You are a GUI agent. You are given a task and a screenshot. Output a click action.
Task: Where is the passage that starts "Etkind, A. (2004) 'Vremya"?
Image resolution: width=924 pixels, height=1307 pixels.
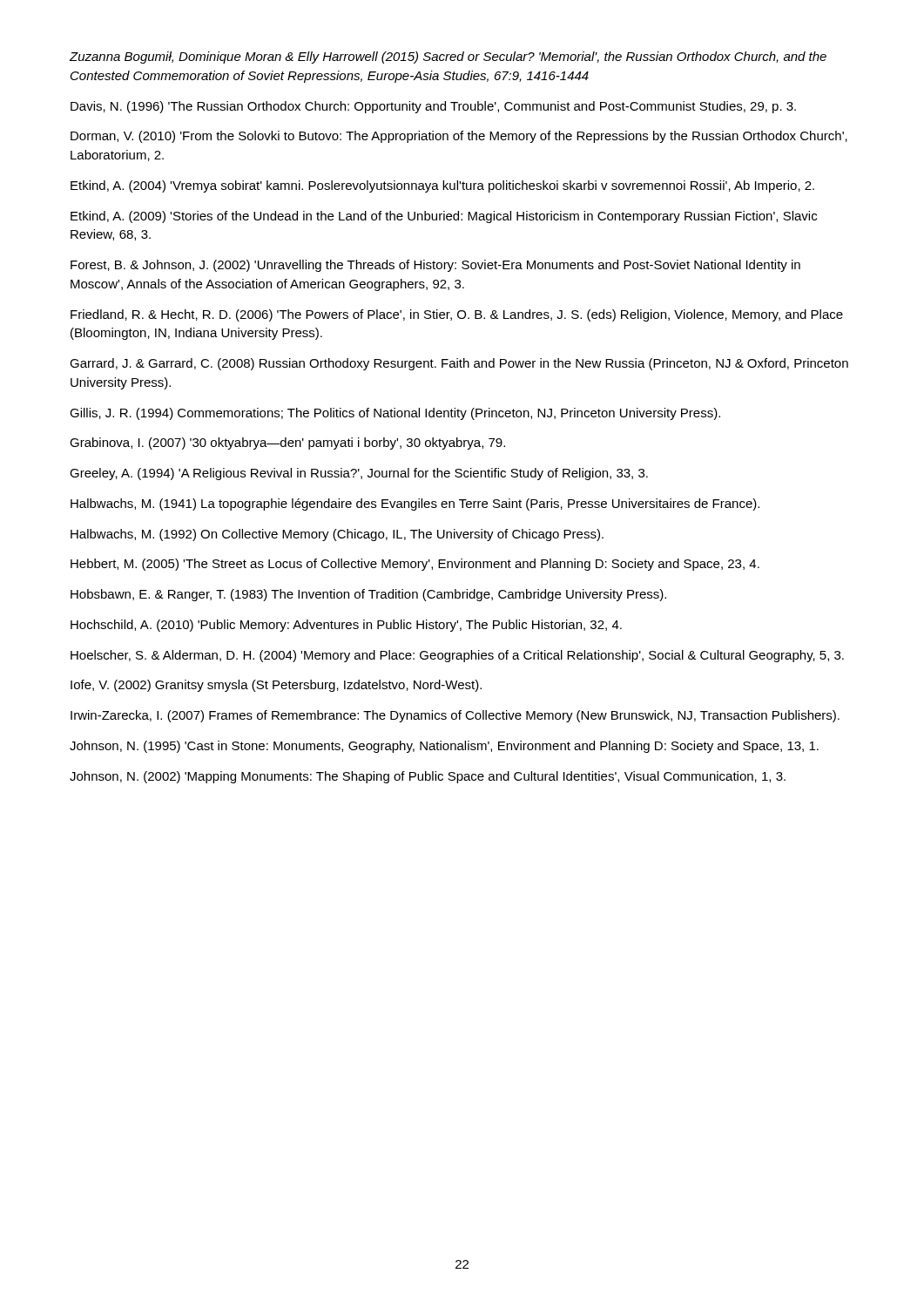[443, 185]
